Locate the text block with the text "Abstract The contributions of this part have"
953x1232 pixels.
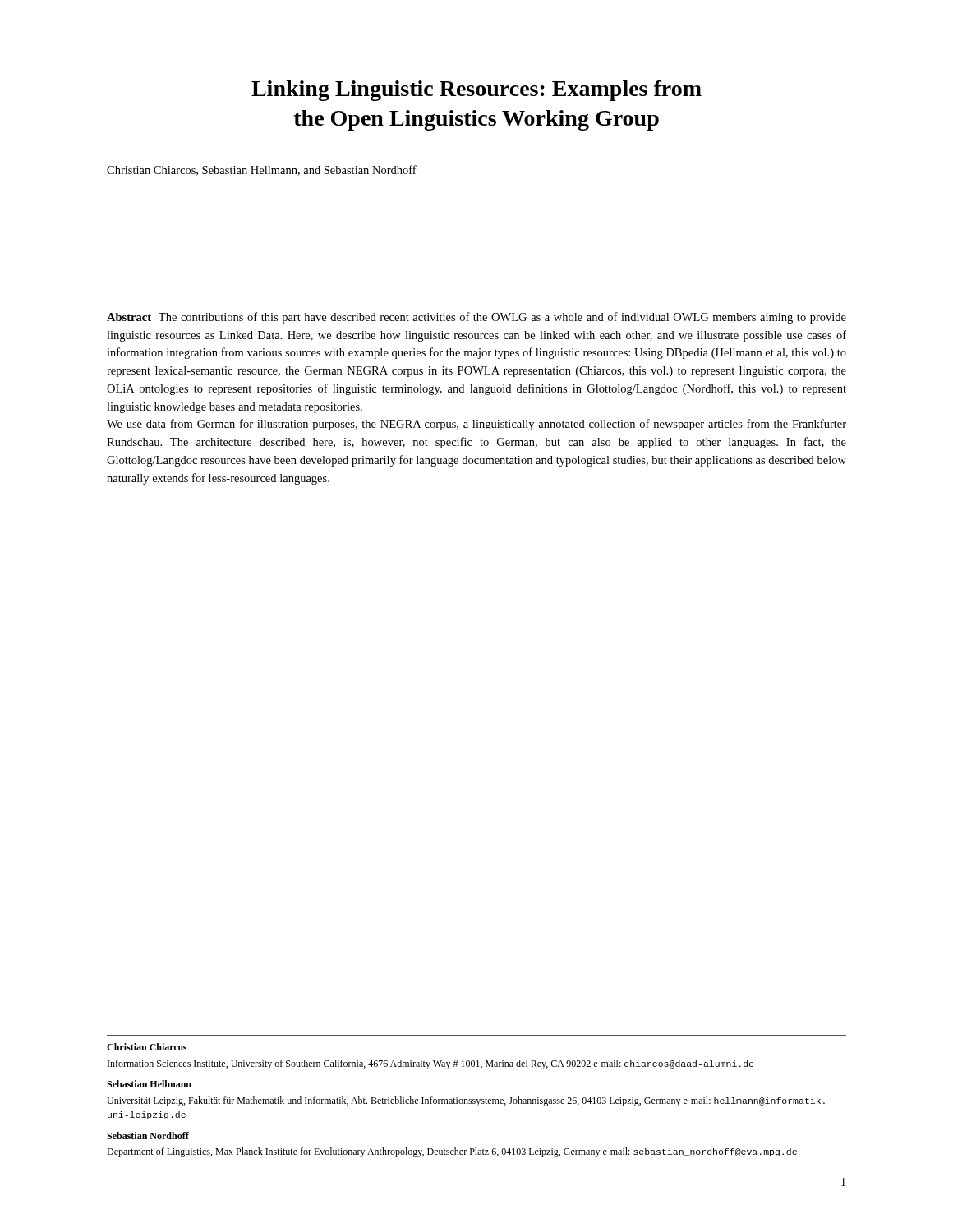point(476,398)
